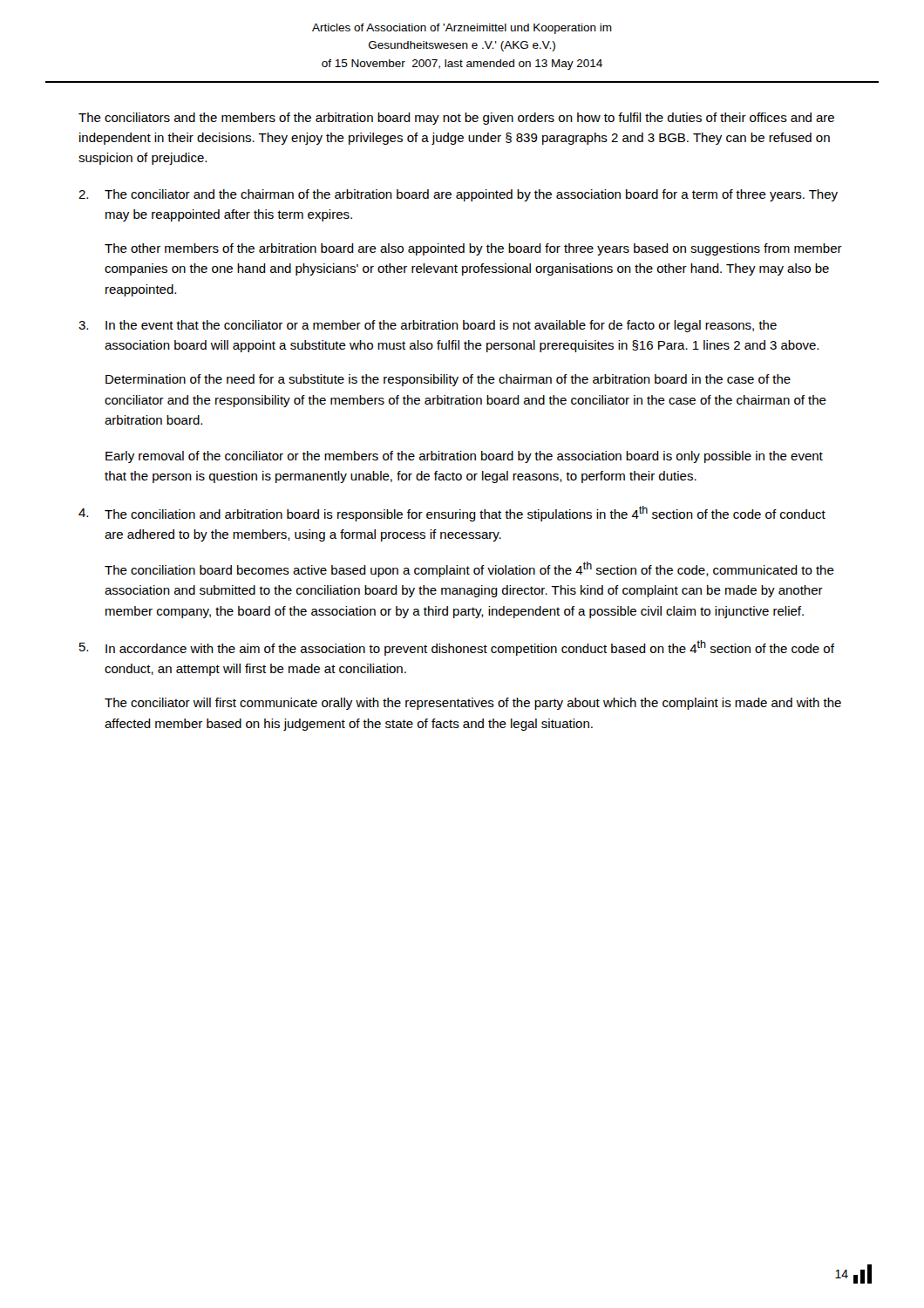Locate the block of text that opens with "4. The conciliation and arbitration"
This screenshot has height=1308, width=924.
click(462, 523)
